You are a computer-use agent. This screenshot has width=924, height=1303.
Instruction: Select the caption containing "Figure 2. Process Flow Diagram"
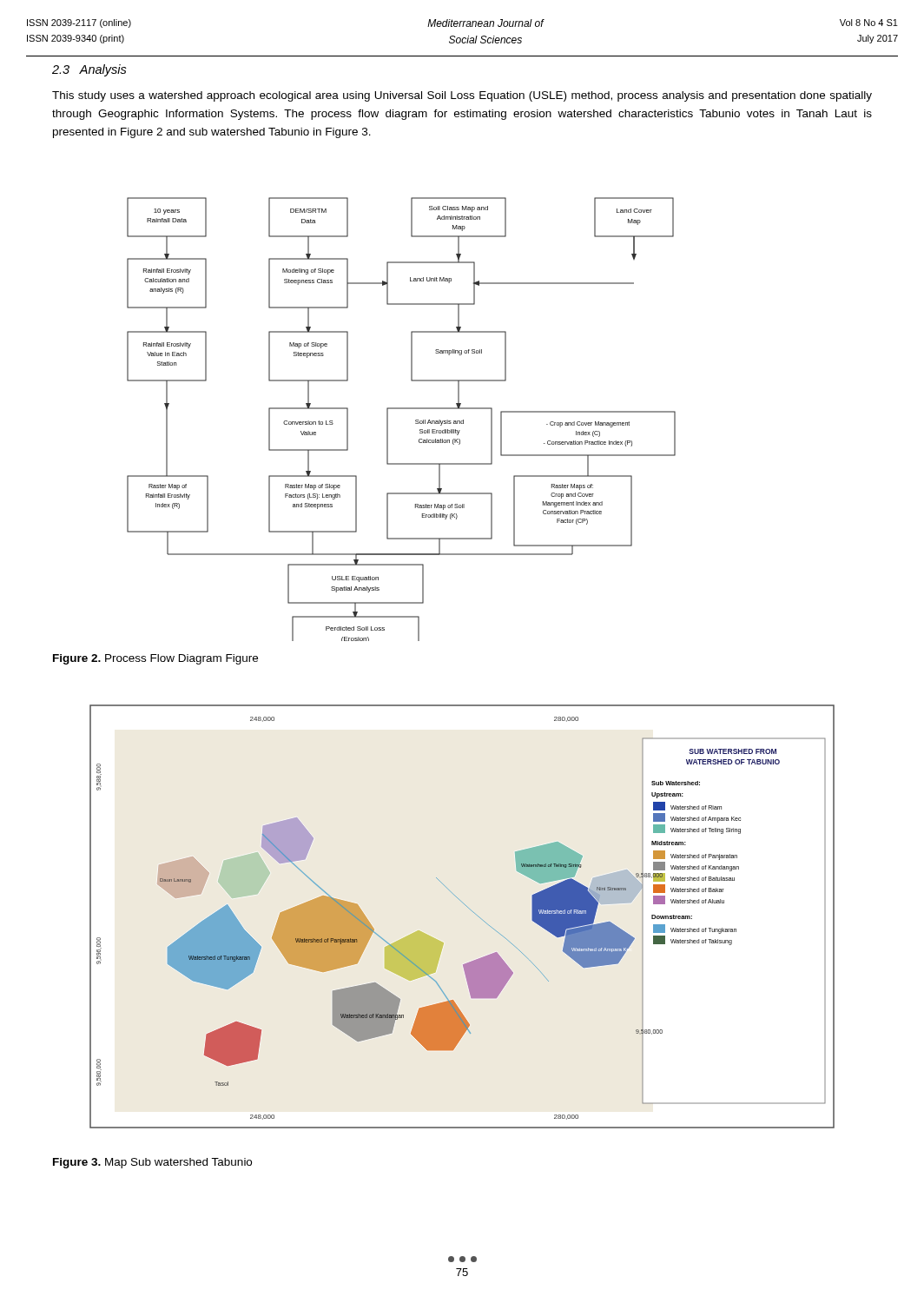[155, 658]
